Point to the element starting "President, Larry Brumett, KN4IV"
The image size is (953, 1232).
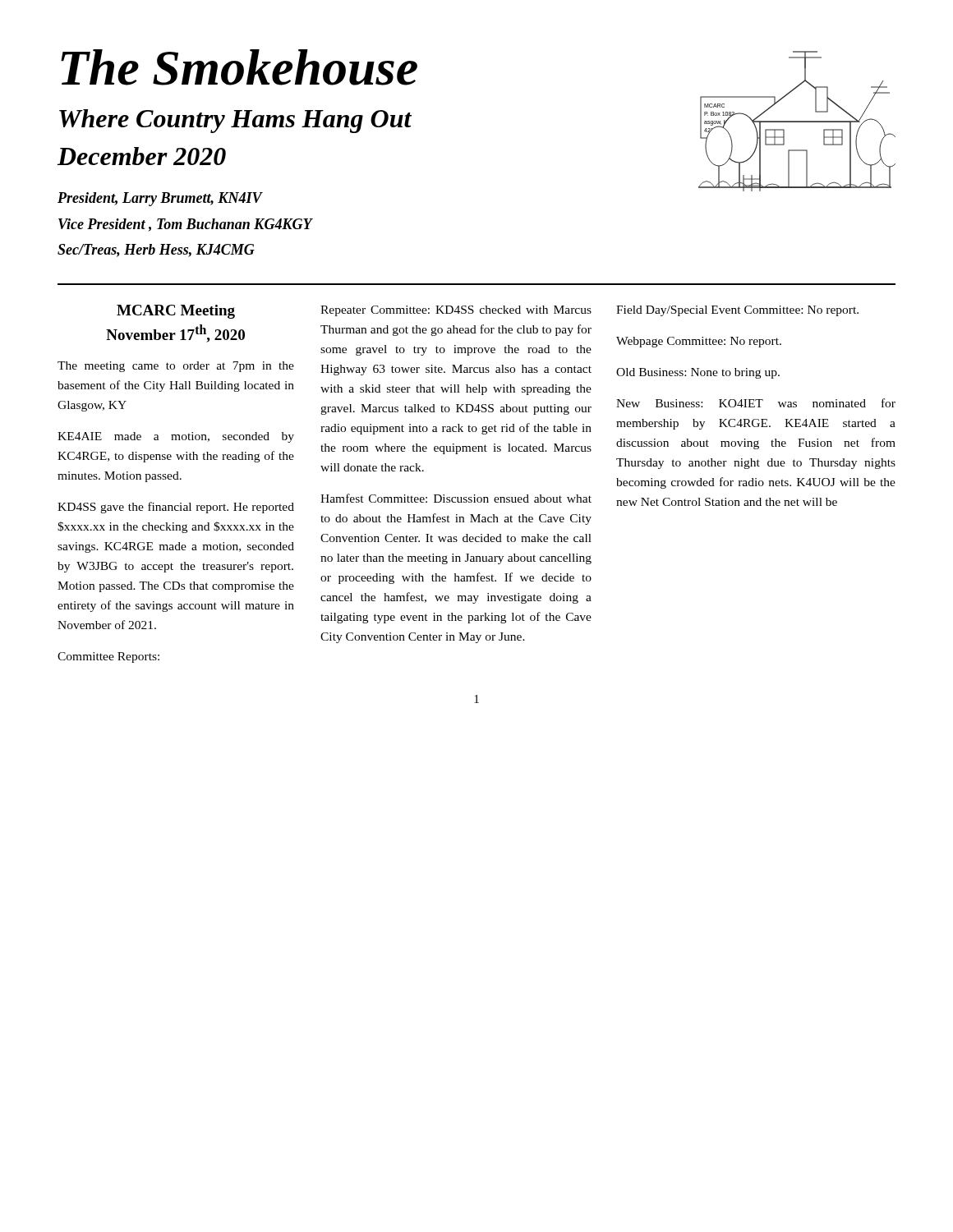tap(160, 199)
